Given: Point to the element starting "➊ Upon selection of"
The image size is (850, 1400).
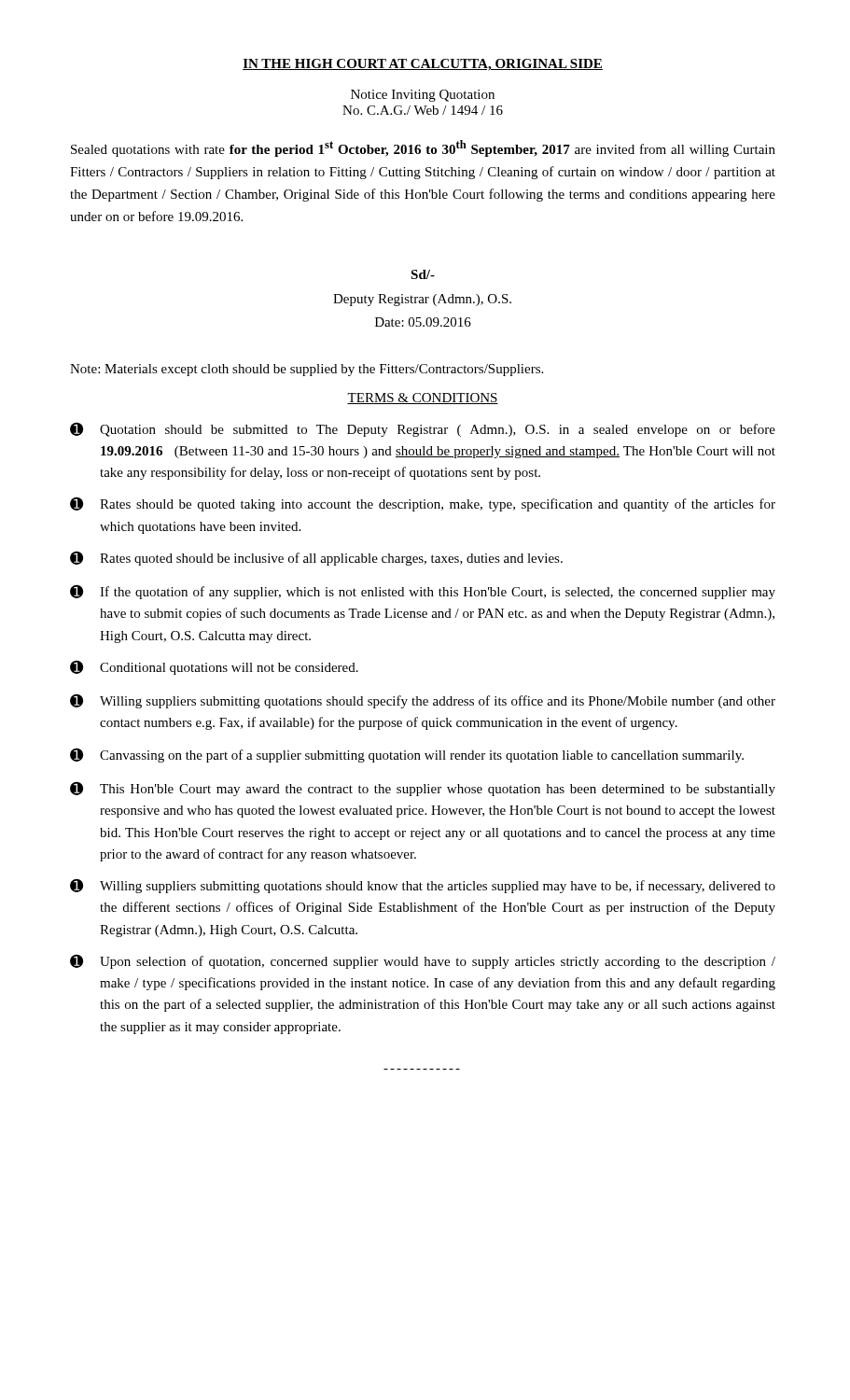Looking at the screenshot, I should coord(423,994).
